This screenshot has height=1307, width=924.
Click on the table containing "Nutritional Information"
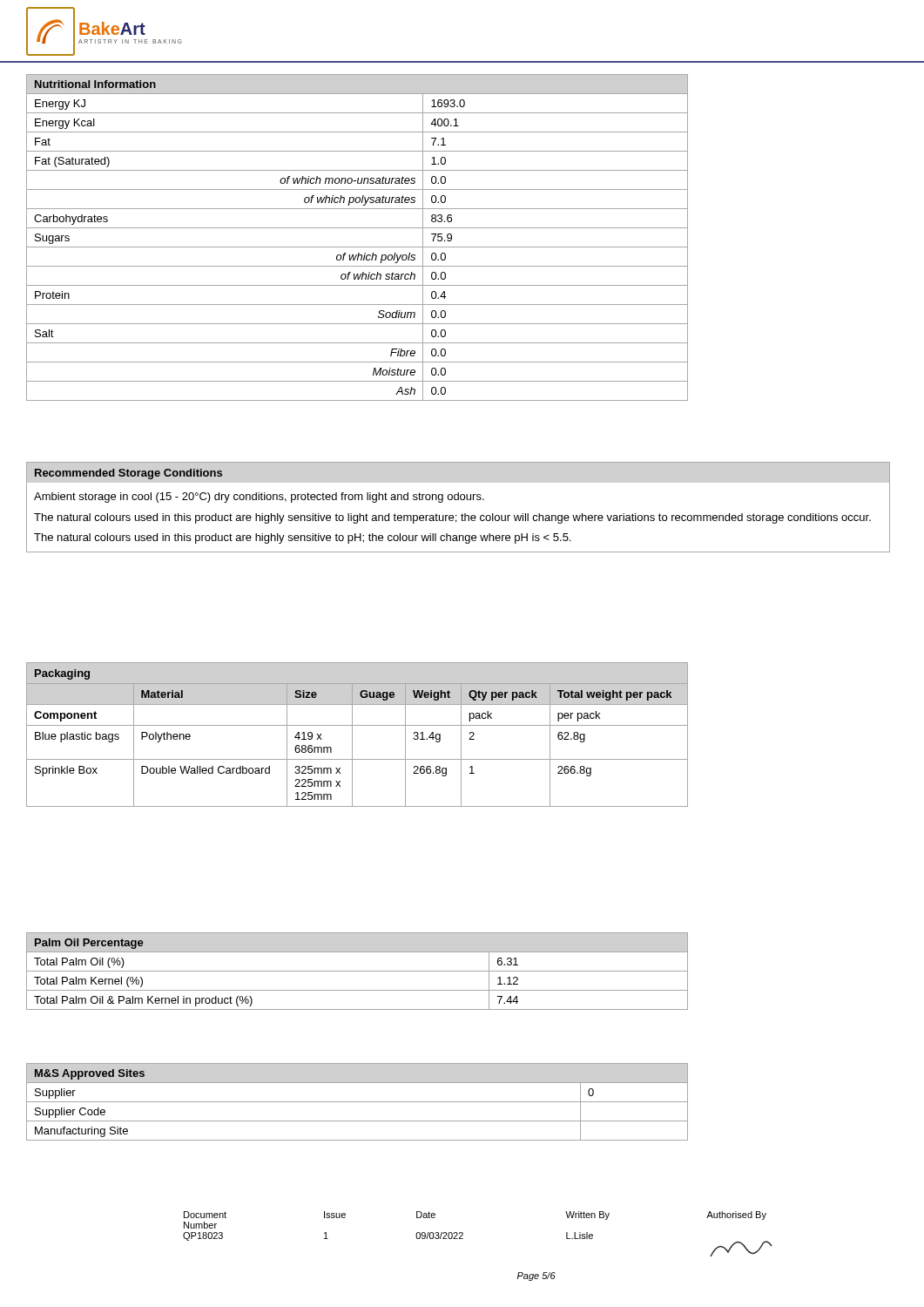point(357,237)
